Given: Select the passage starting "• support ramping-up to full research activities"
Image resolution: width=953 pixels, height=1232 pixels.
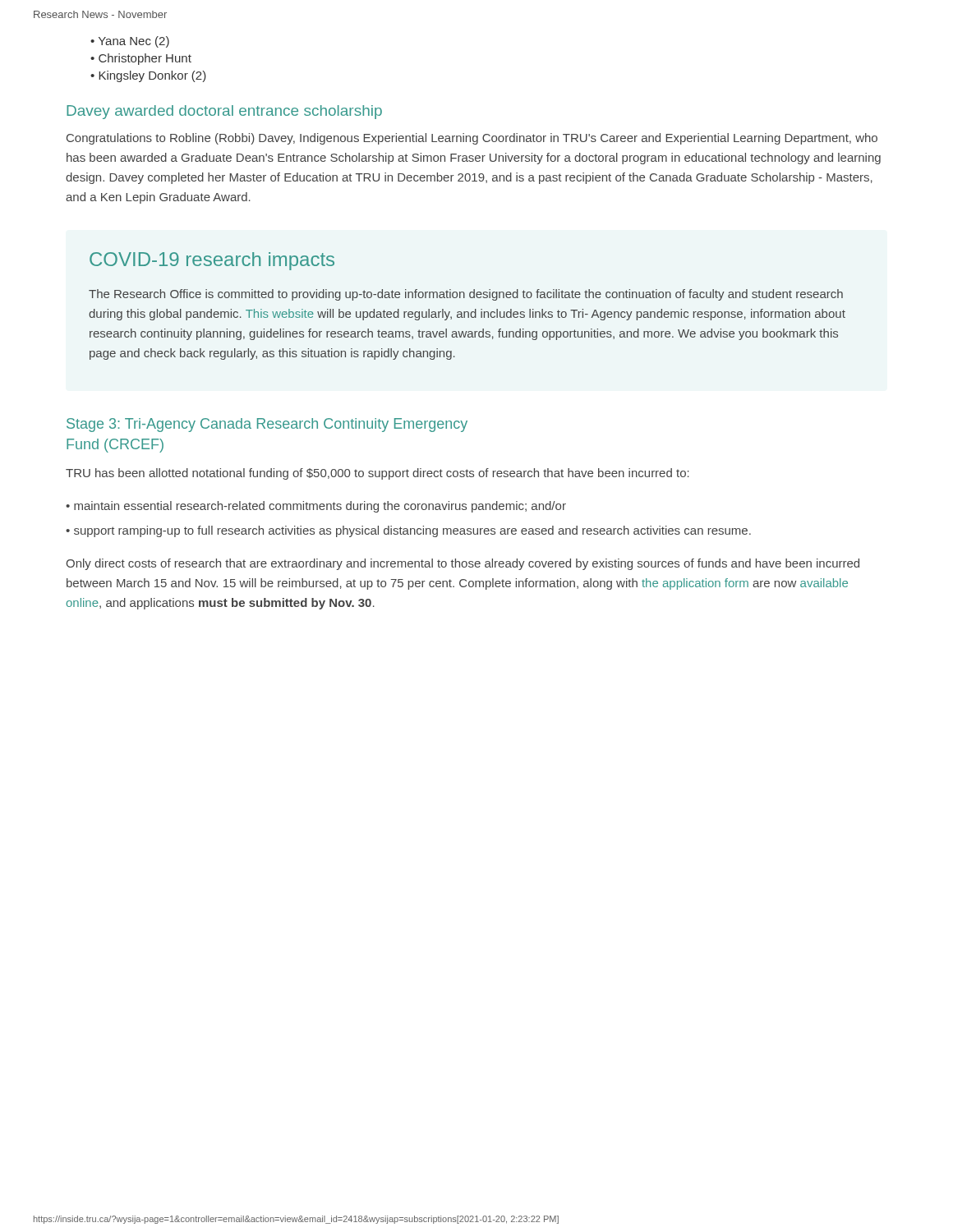Looking at the screenshot, I should point(409,530).
